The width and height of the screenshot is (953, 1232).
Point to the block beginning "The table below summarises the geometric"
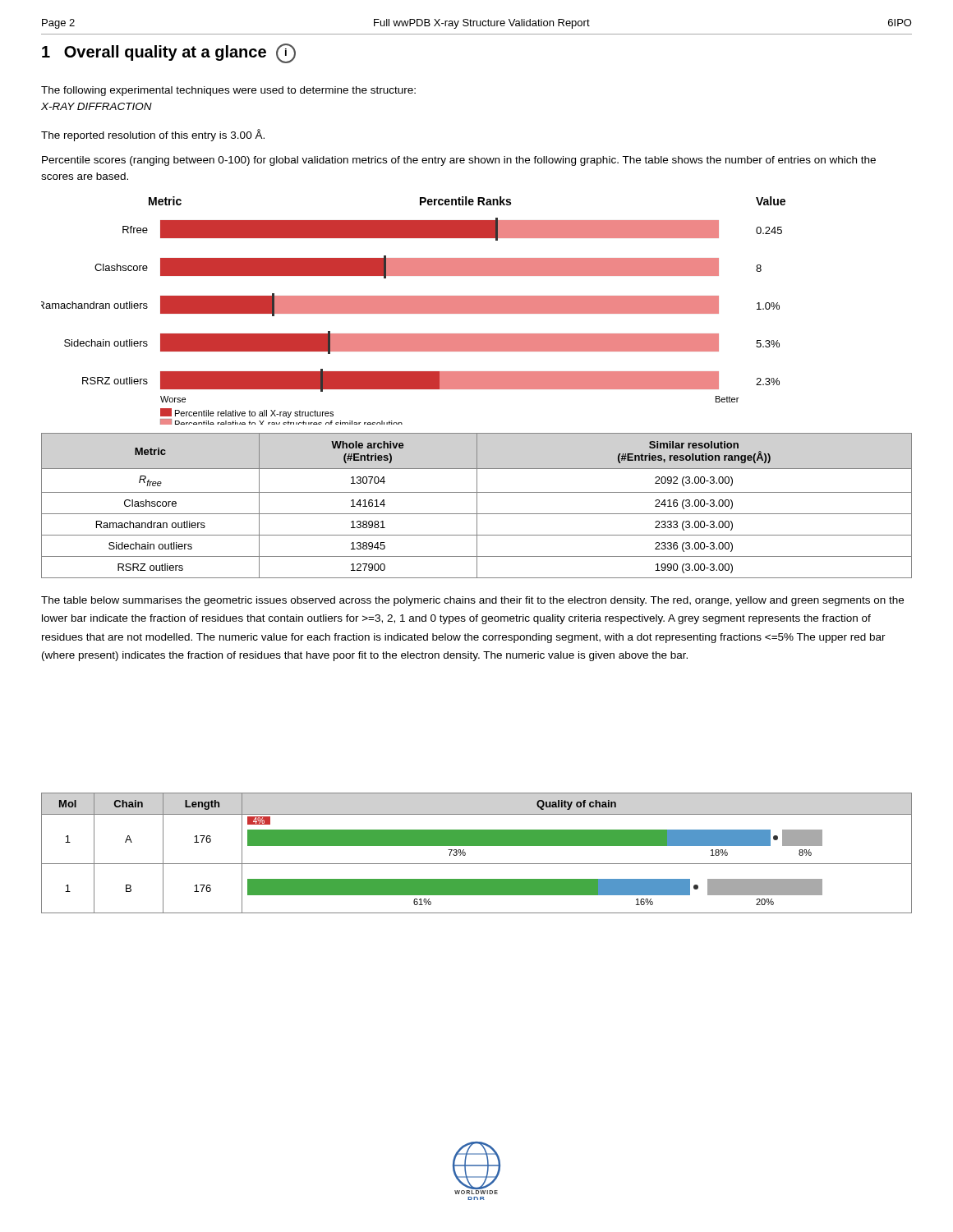473,627
